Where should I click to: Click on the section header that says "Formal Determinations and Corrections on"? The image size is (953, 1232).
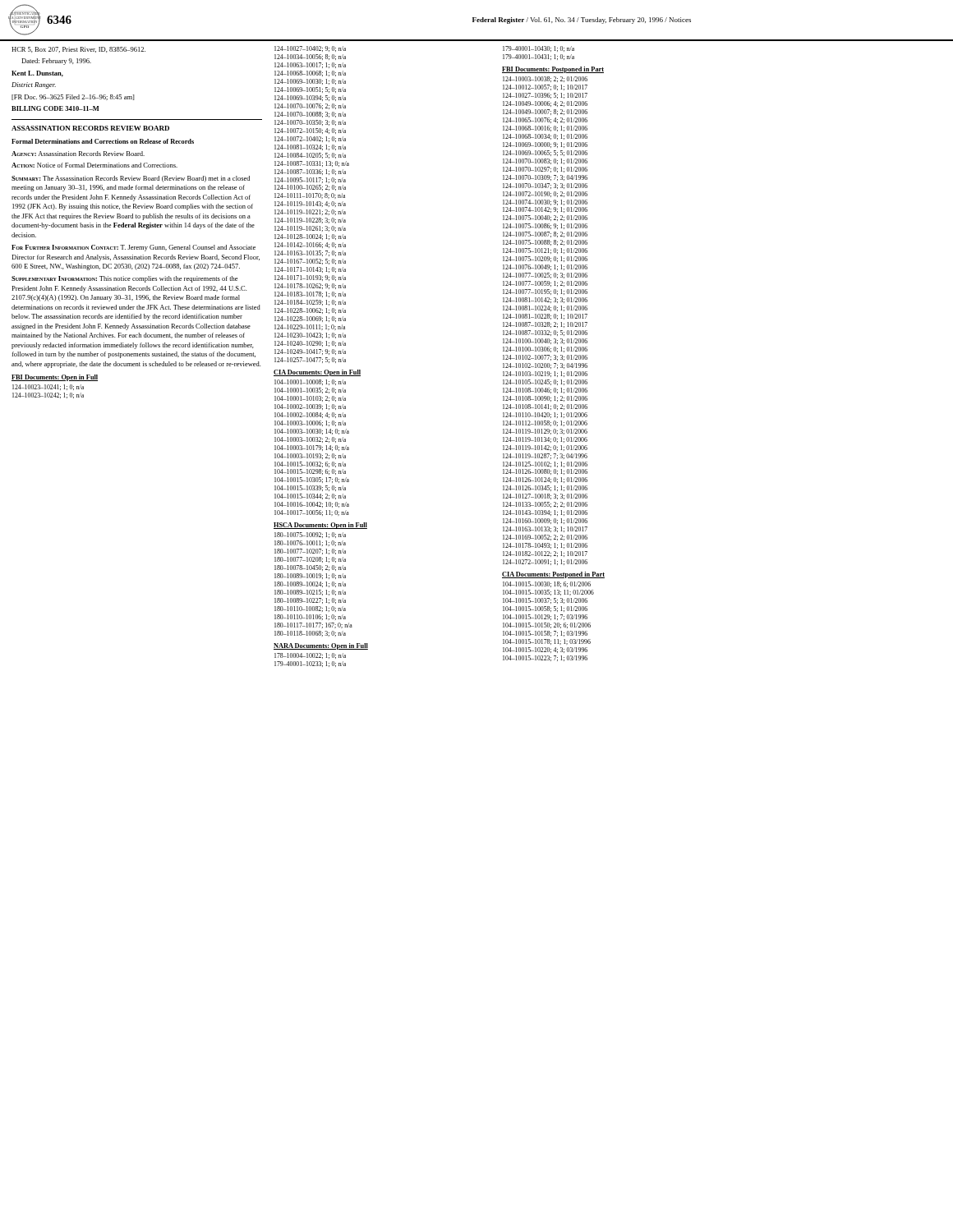[103, 142]
